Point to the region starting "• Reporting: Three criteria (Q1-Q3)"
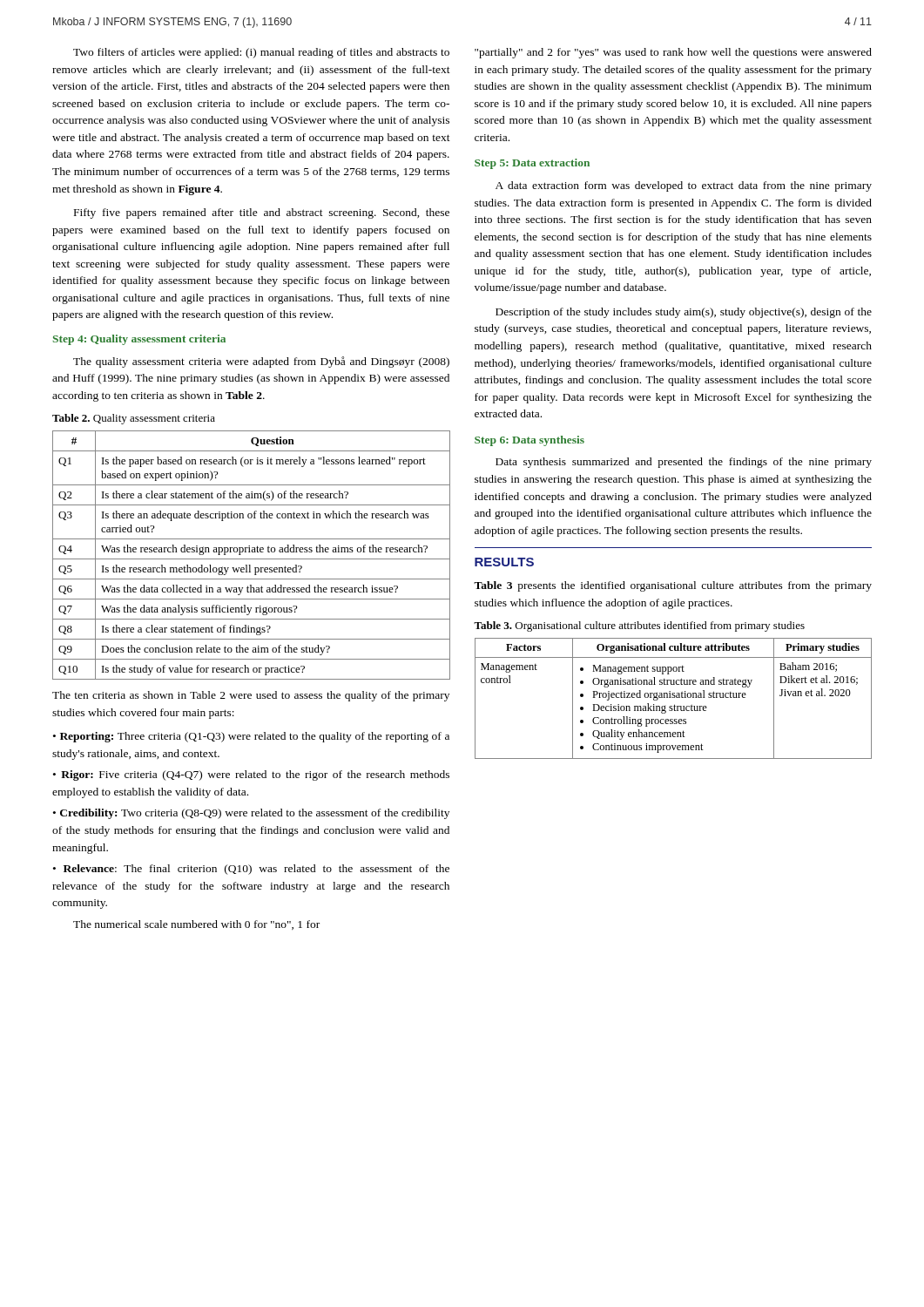This screenshot has width=924, height=1307. (251, 745)
